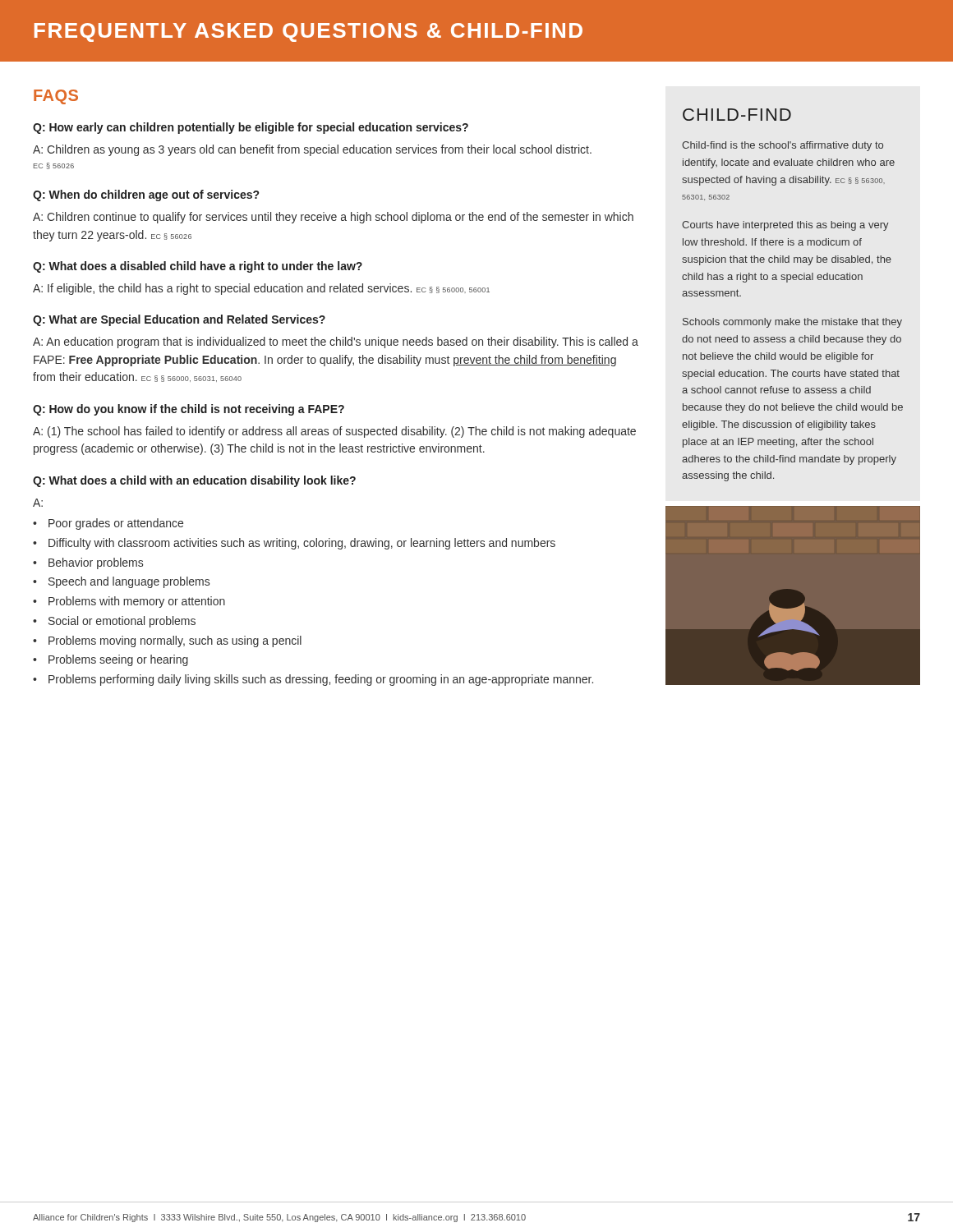The height and width of the screenshot is (1232, 953).
Task: Locate the list item that reads "Problems moving normally, such as using"
Action: click(175, 640)
